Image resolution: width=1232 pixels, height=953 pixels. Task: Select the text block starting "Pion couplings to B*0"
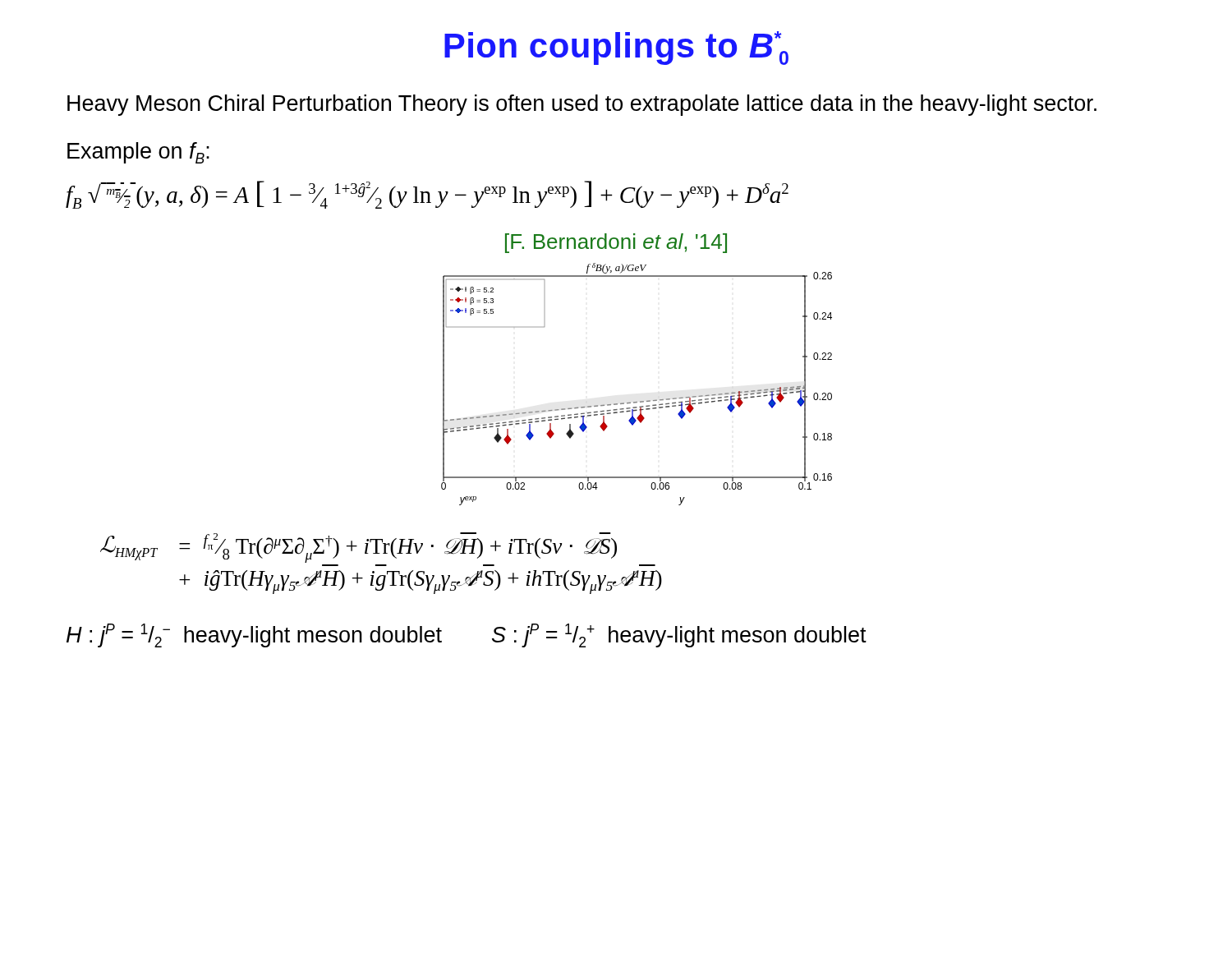pos(616,48)
